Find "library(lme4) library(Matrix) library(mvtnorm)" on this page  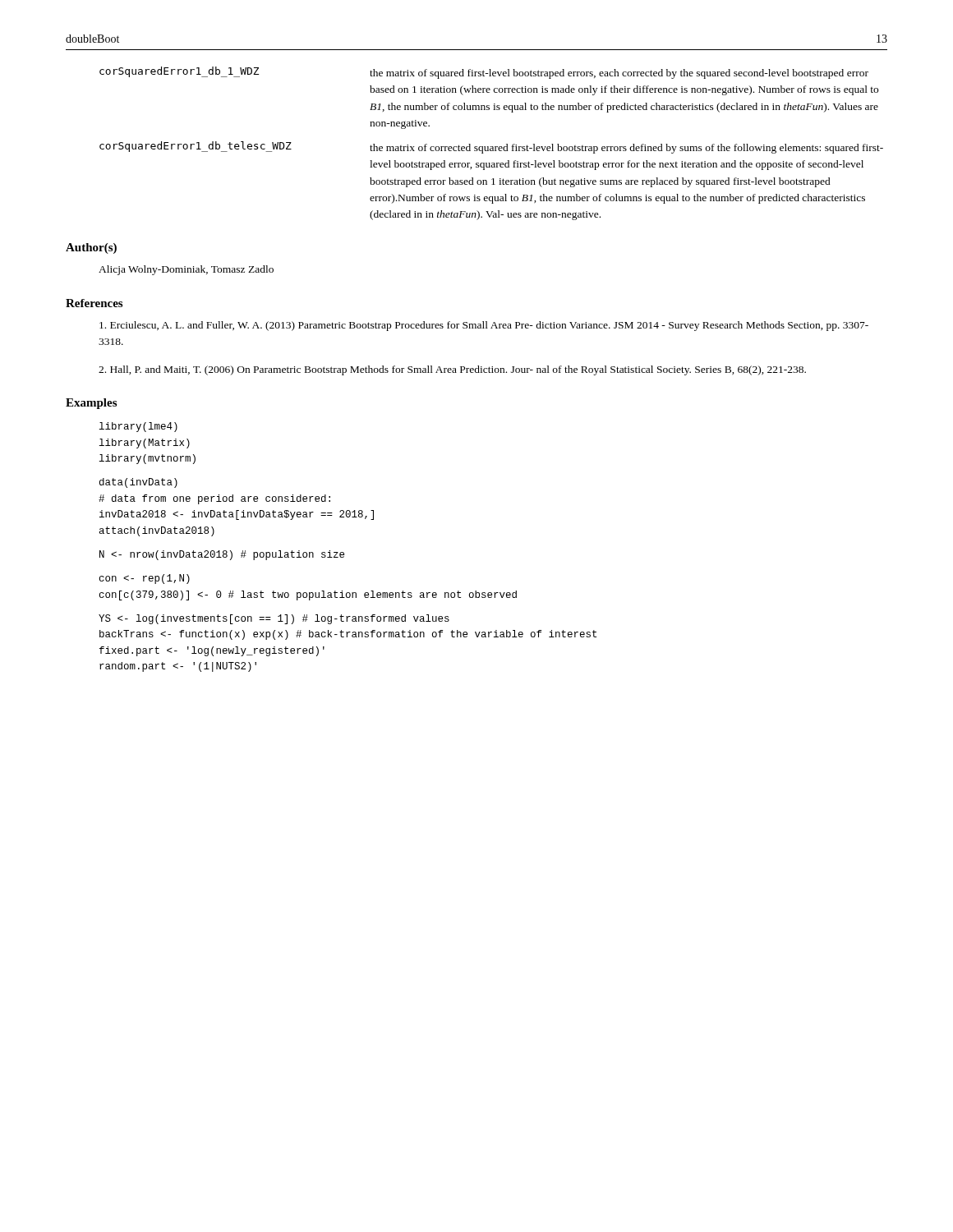pos(148,443)
